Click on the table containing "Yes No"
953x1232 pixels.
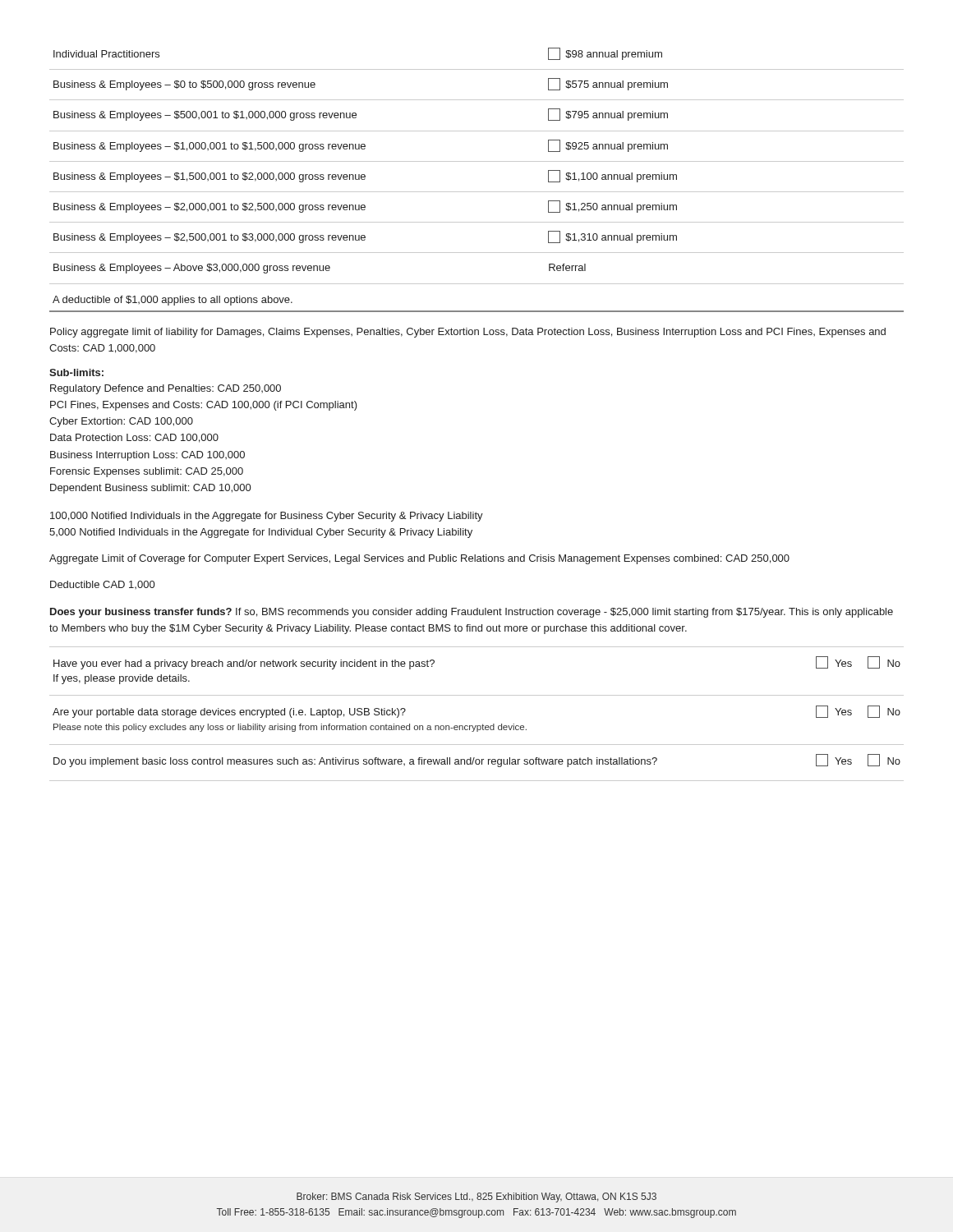(x=476, y=714)
